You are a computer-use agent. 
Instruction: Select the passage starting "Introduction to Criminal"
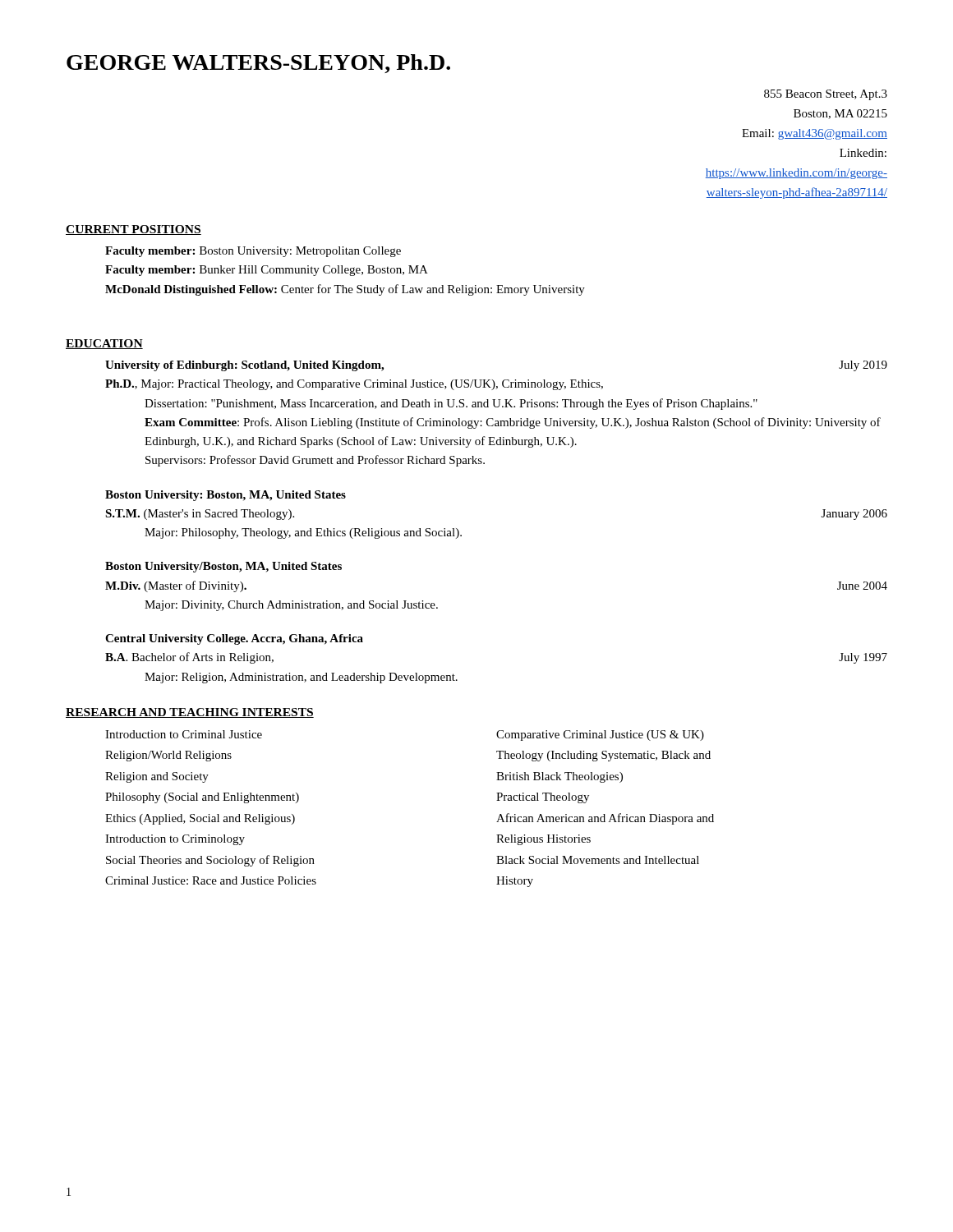click(x=184, y=734)
